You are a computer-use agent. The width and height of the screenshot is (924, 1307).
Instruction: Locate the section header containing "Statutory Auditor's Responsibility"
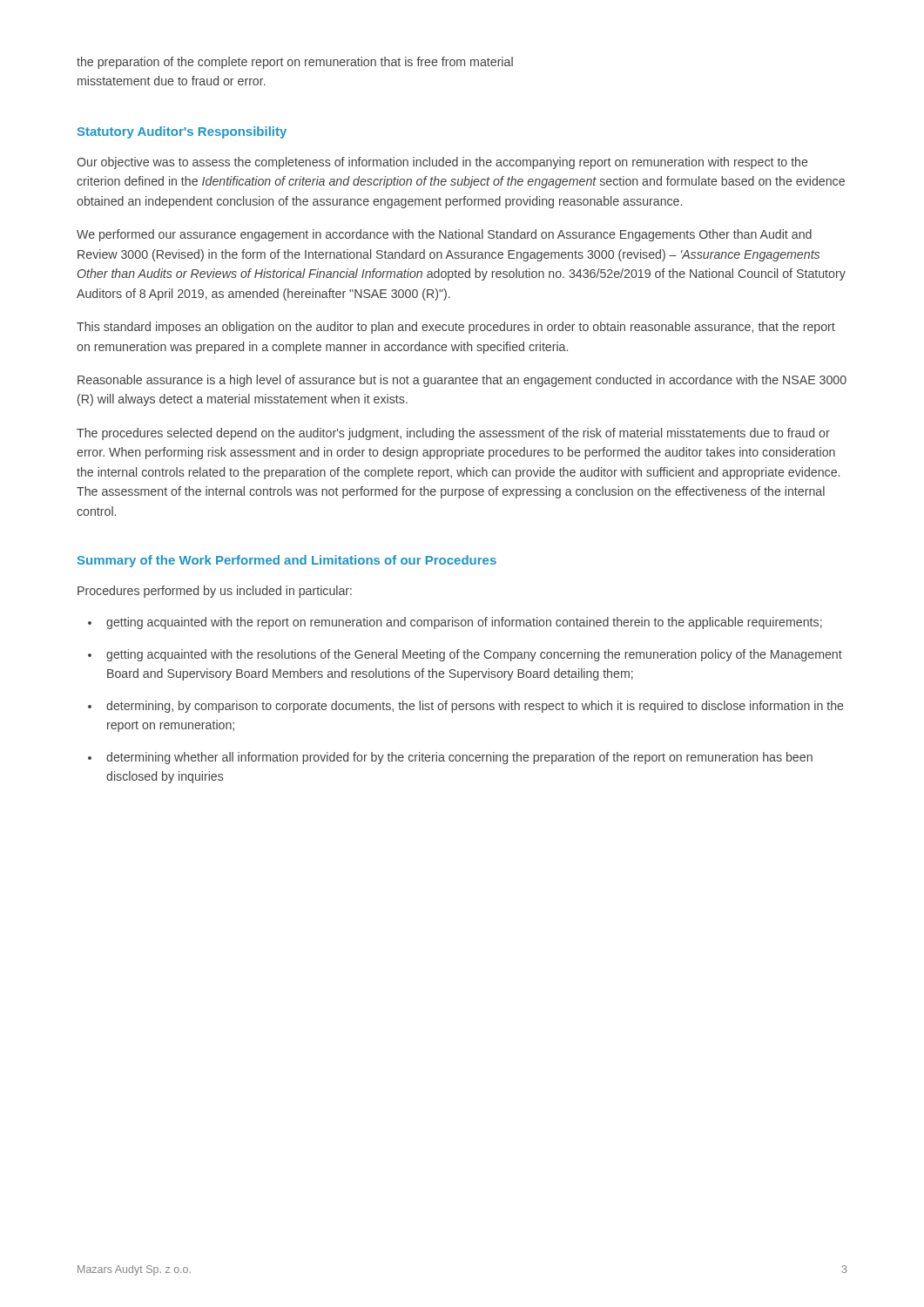(182, 131)
